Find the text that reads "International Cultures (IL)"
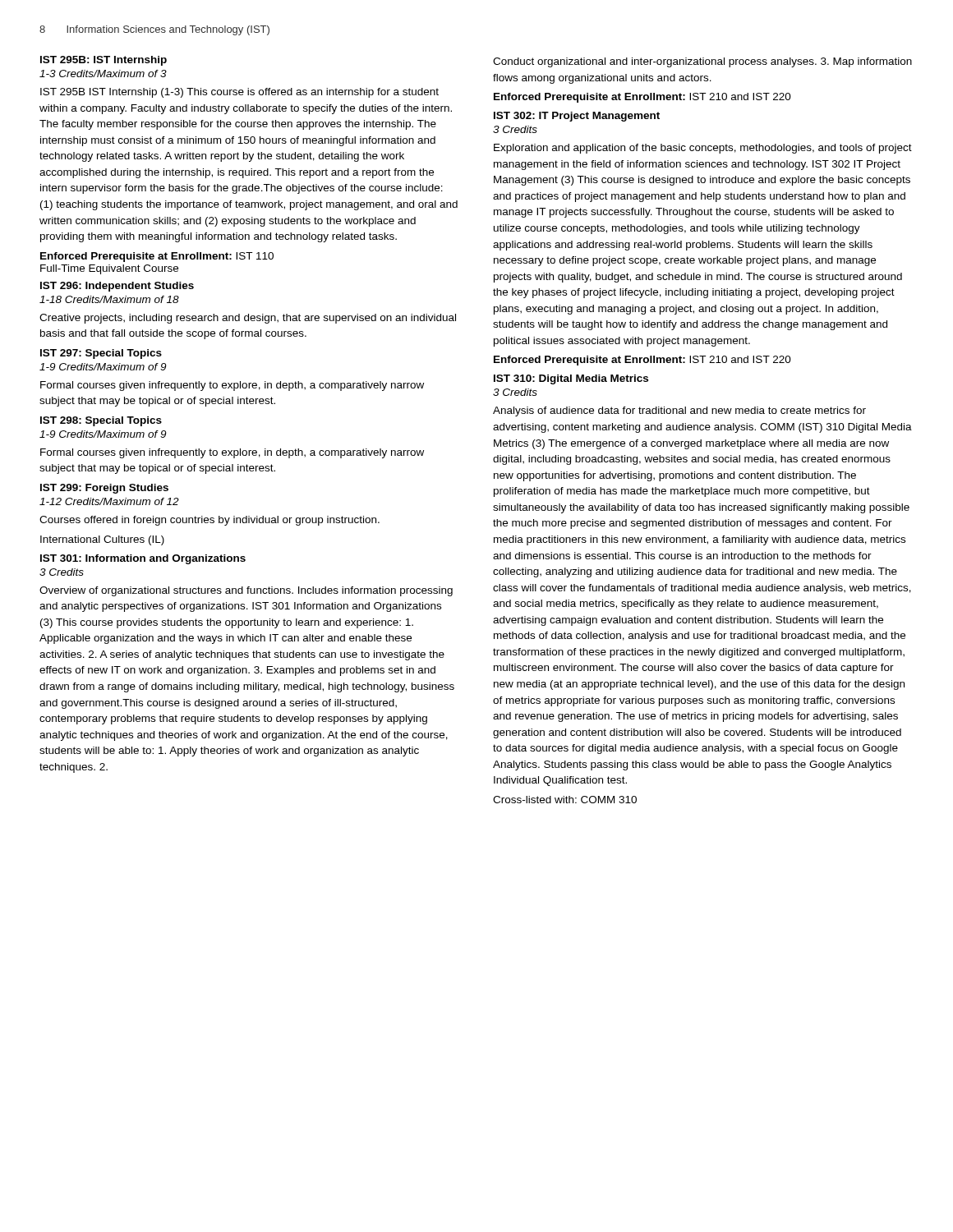Viewport: 953px width, 1232px height. [x=102, y=539]
